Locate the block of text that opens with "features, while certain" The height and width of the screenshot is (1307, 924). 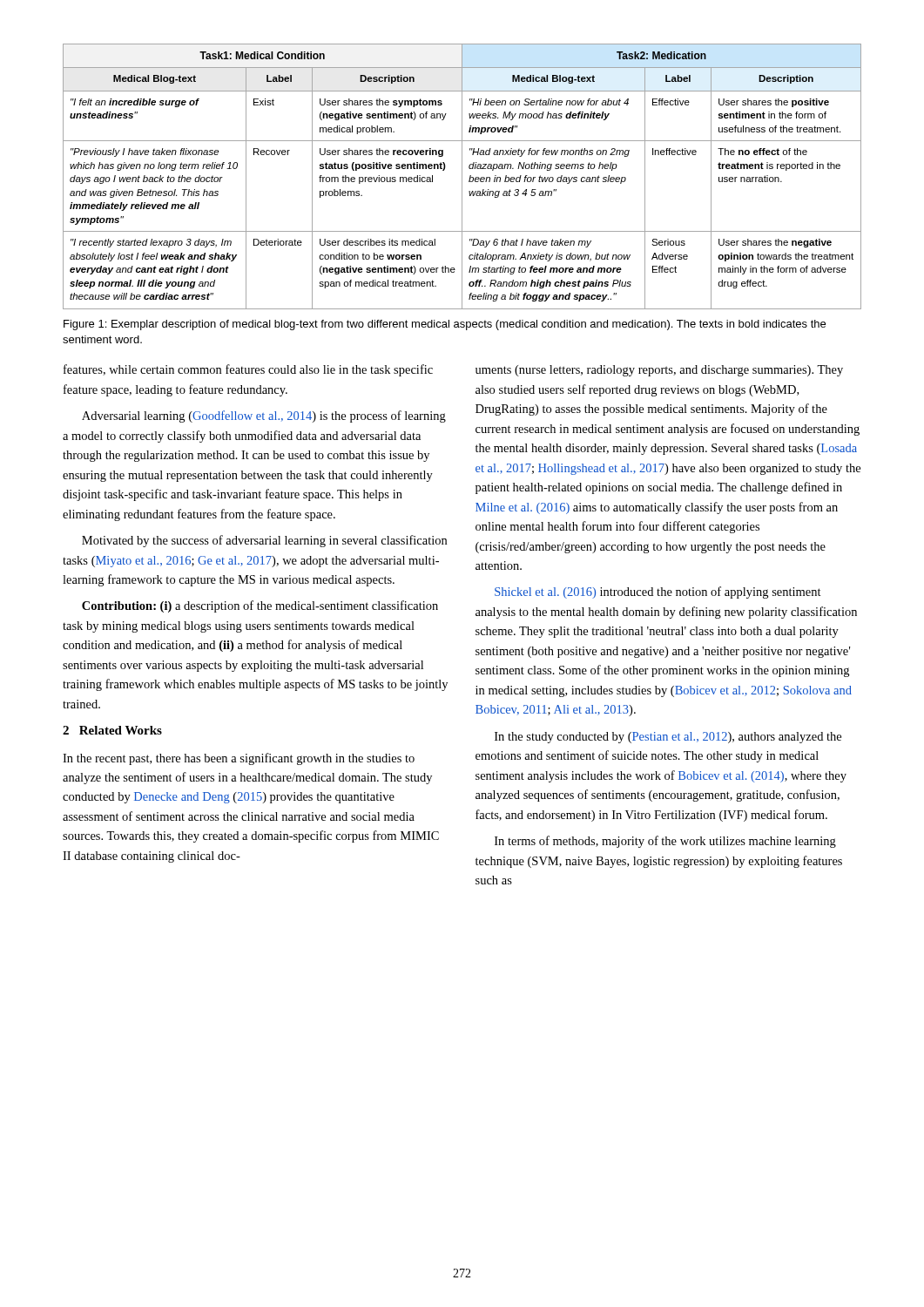[256, 380]
